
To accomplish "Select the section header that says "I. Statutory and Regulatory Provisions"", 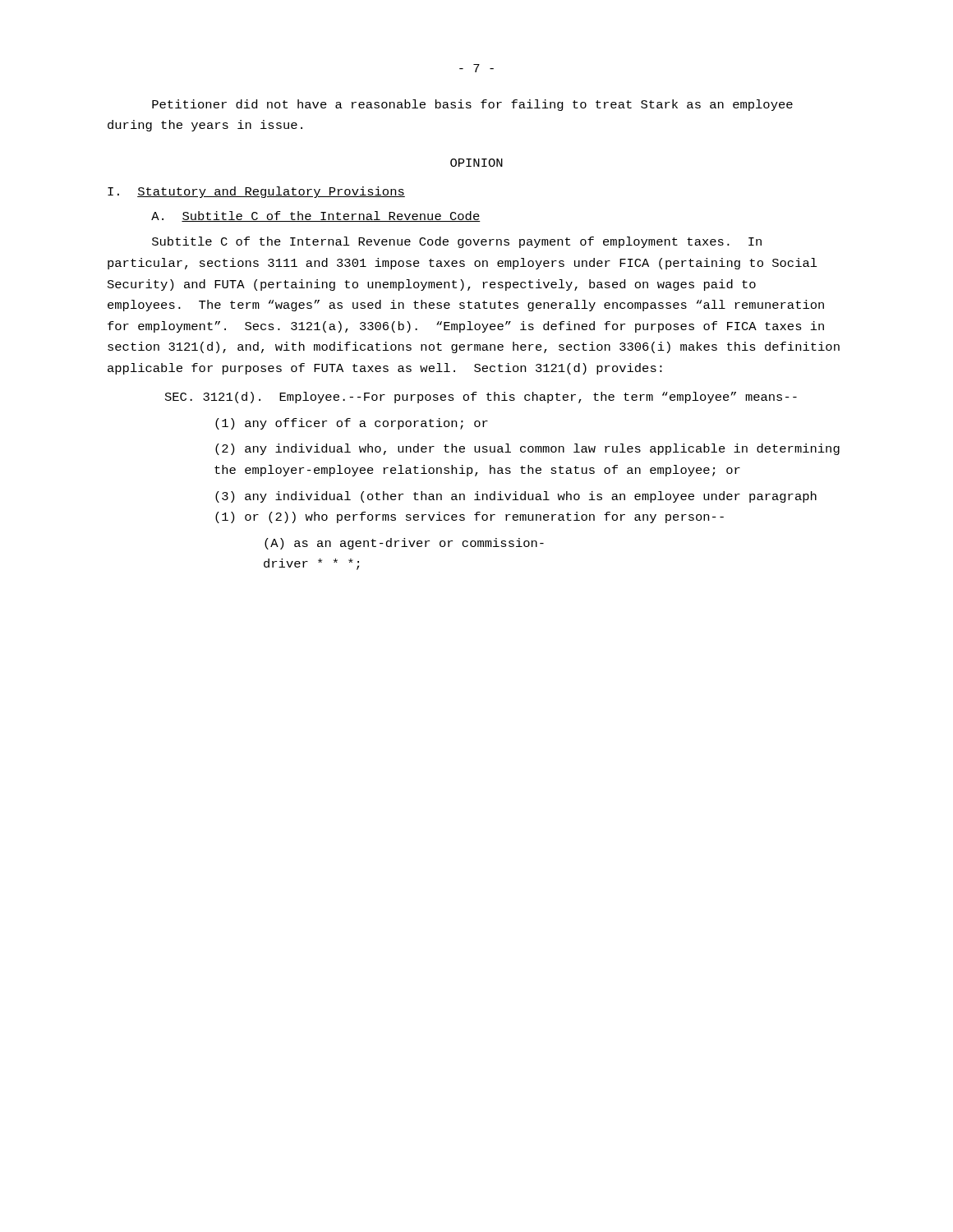I will pyautogui.click(x=256, y=192).
